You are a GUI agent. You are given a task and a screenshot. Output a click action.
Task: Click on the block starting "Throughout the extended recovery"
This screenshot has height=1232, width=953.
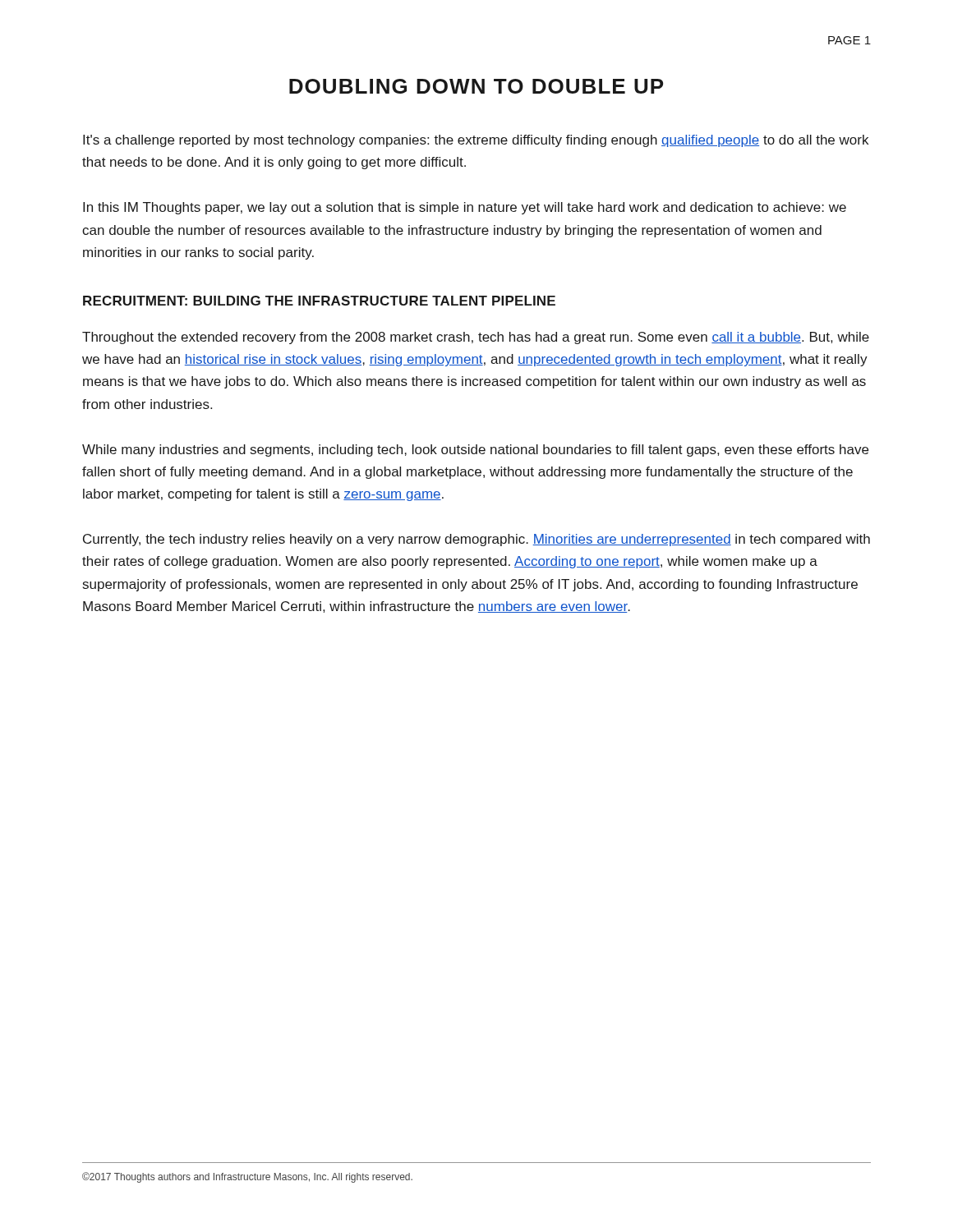click(476, 371)
